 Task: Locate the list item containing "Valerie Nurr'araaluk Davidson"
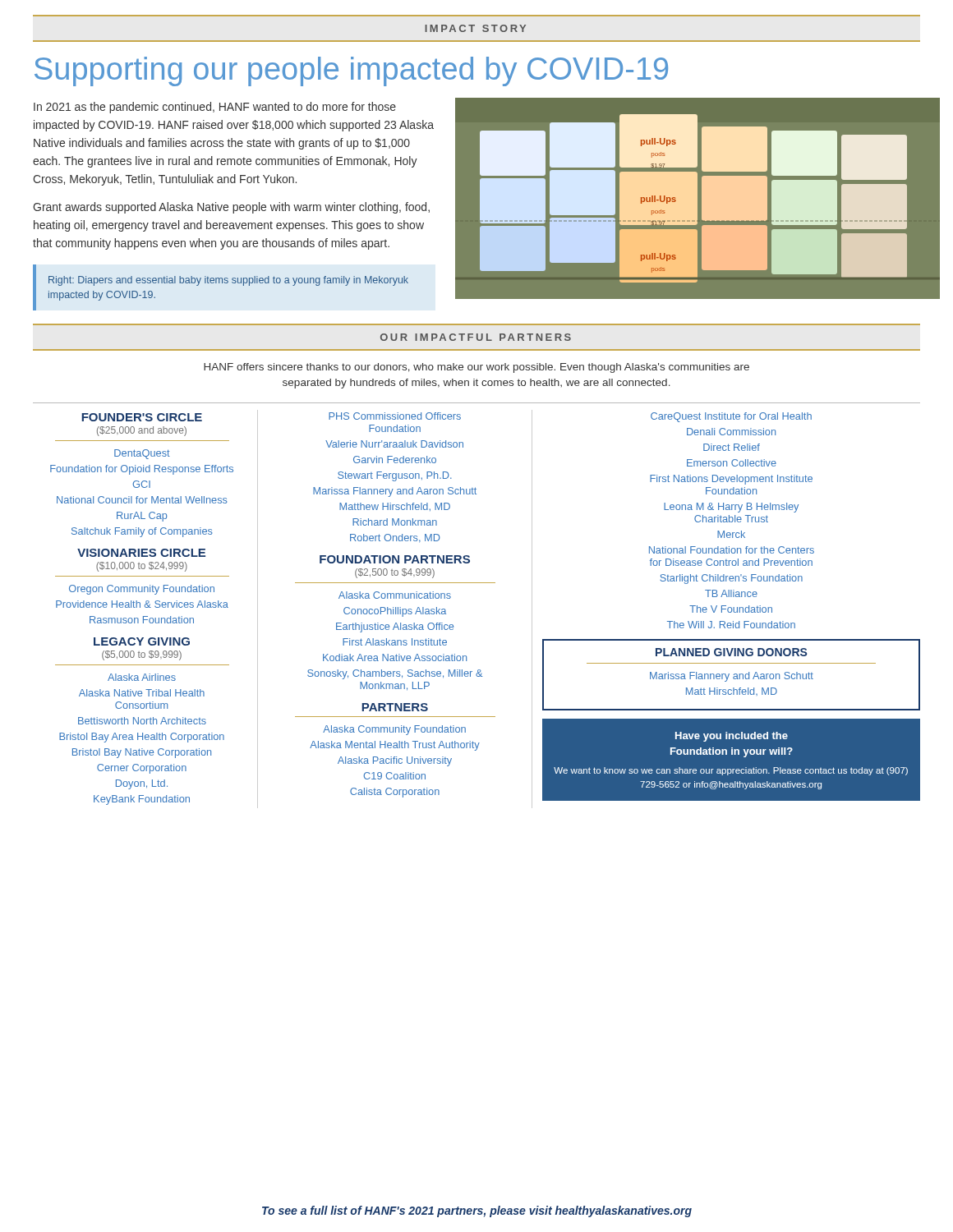[395, 444]
